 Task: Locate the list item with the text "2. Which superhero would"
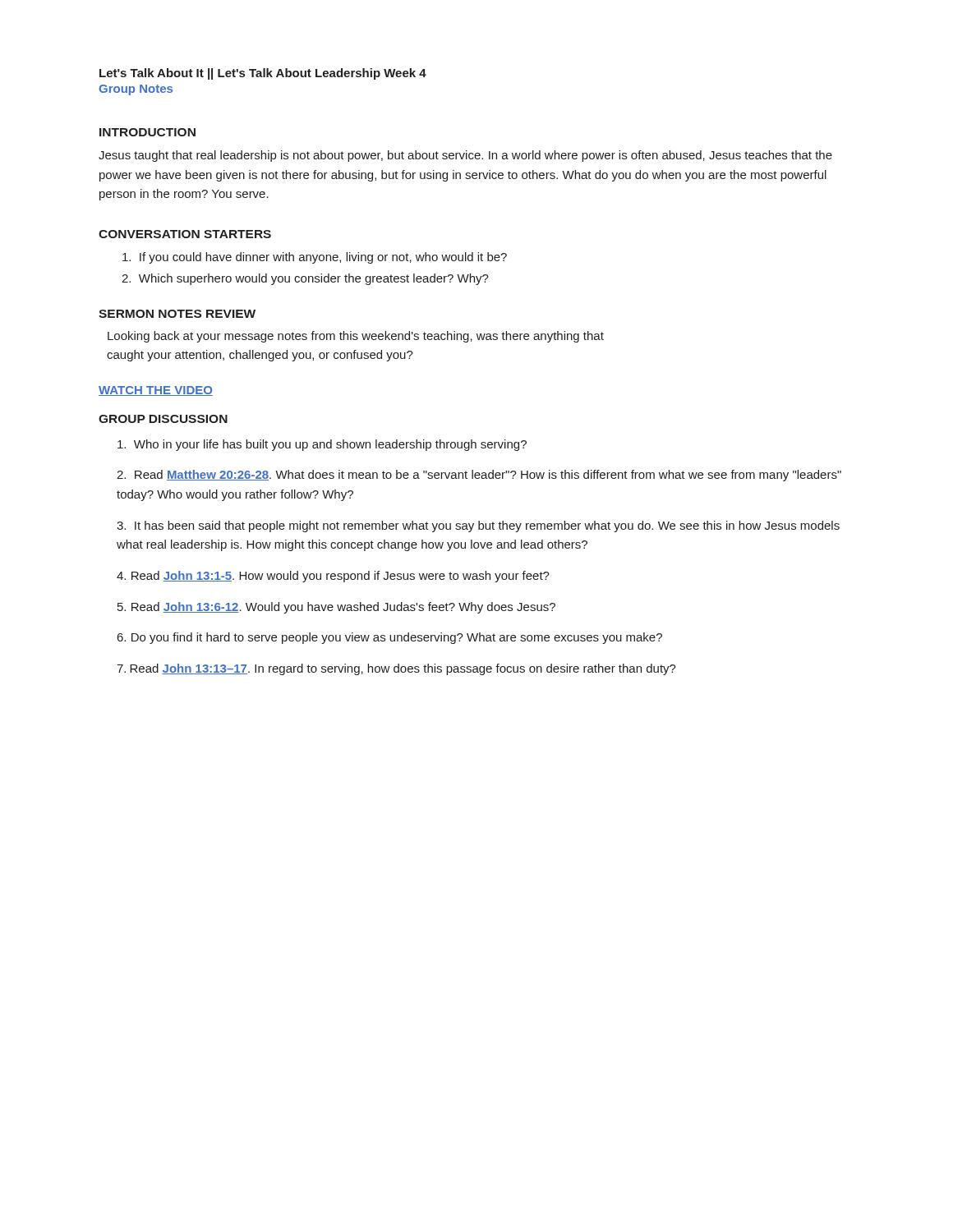click(x=305, y=278)
